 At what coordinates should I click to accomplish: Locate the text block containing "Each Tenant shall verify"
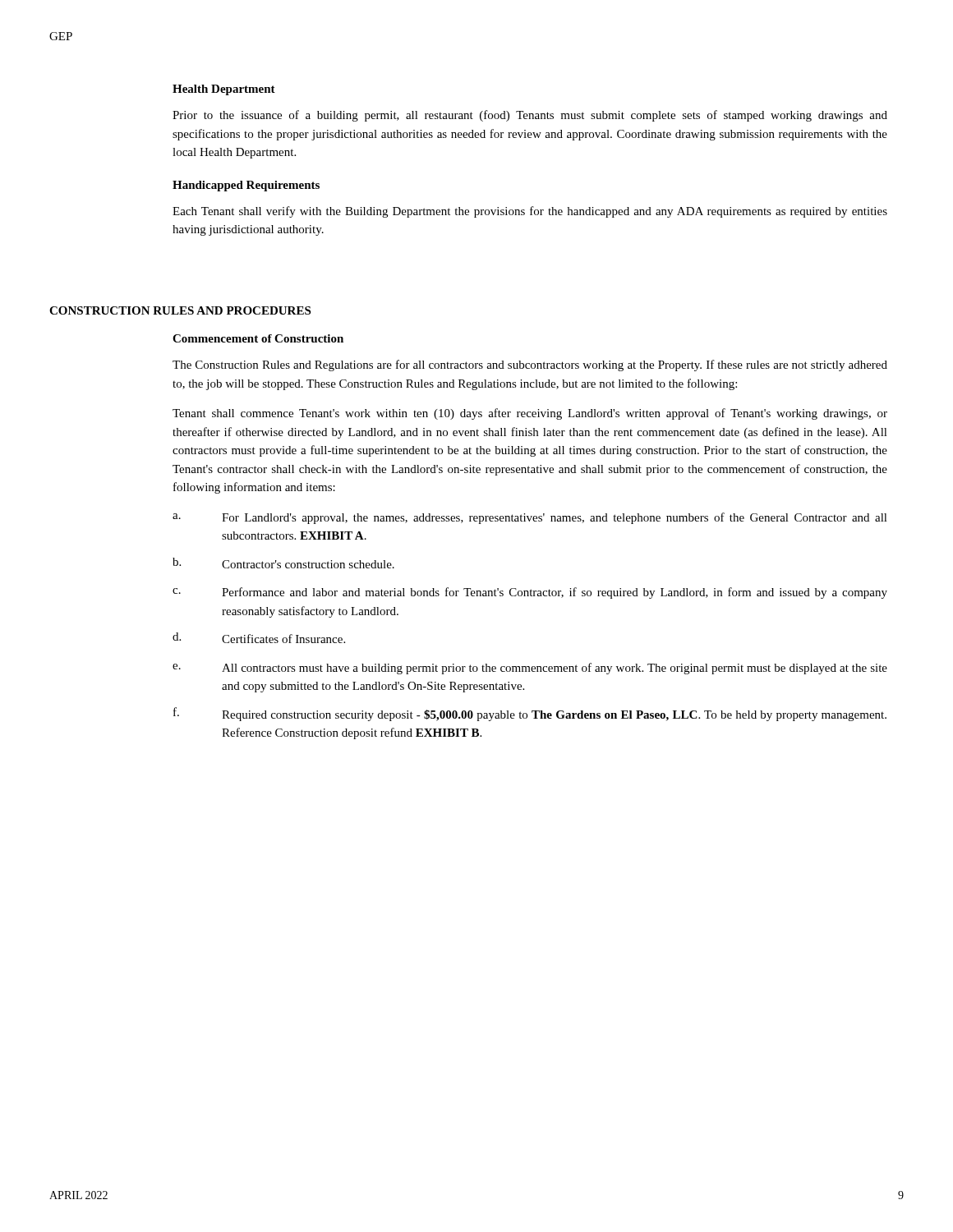tap(530, 220)
